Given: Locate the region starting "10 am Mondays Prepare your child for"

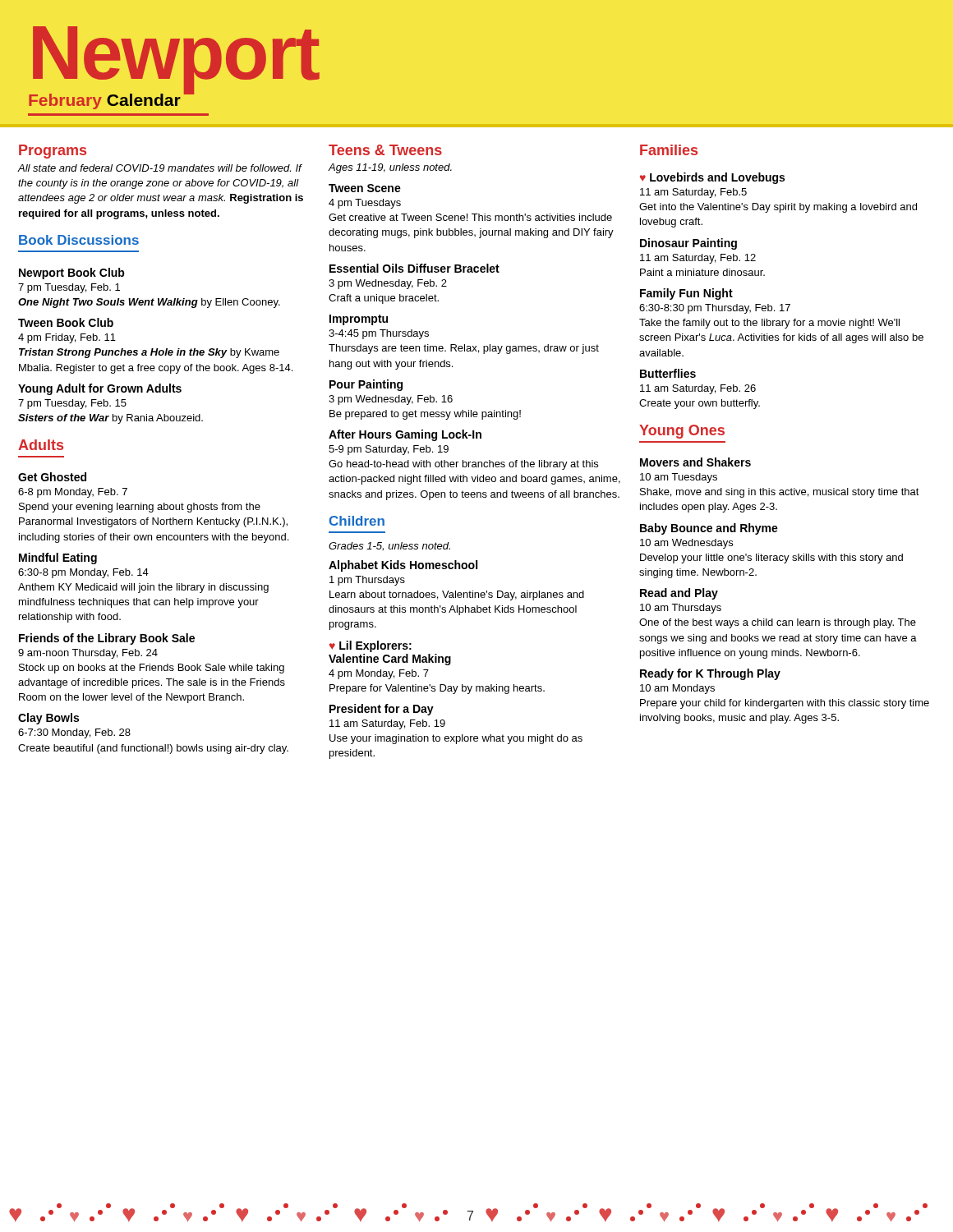Looking at the screenshot, I should [784, 703].
